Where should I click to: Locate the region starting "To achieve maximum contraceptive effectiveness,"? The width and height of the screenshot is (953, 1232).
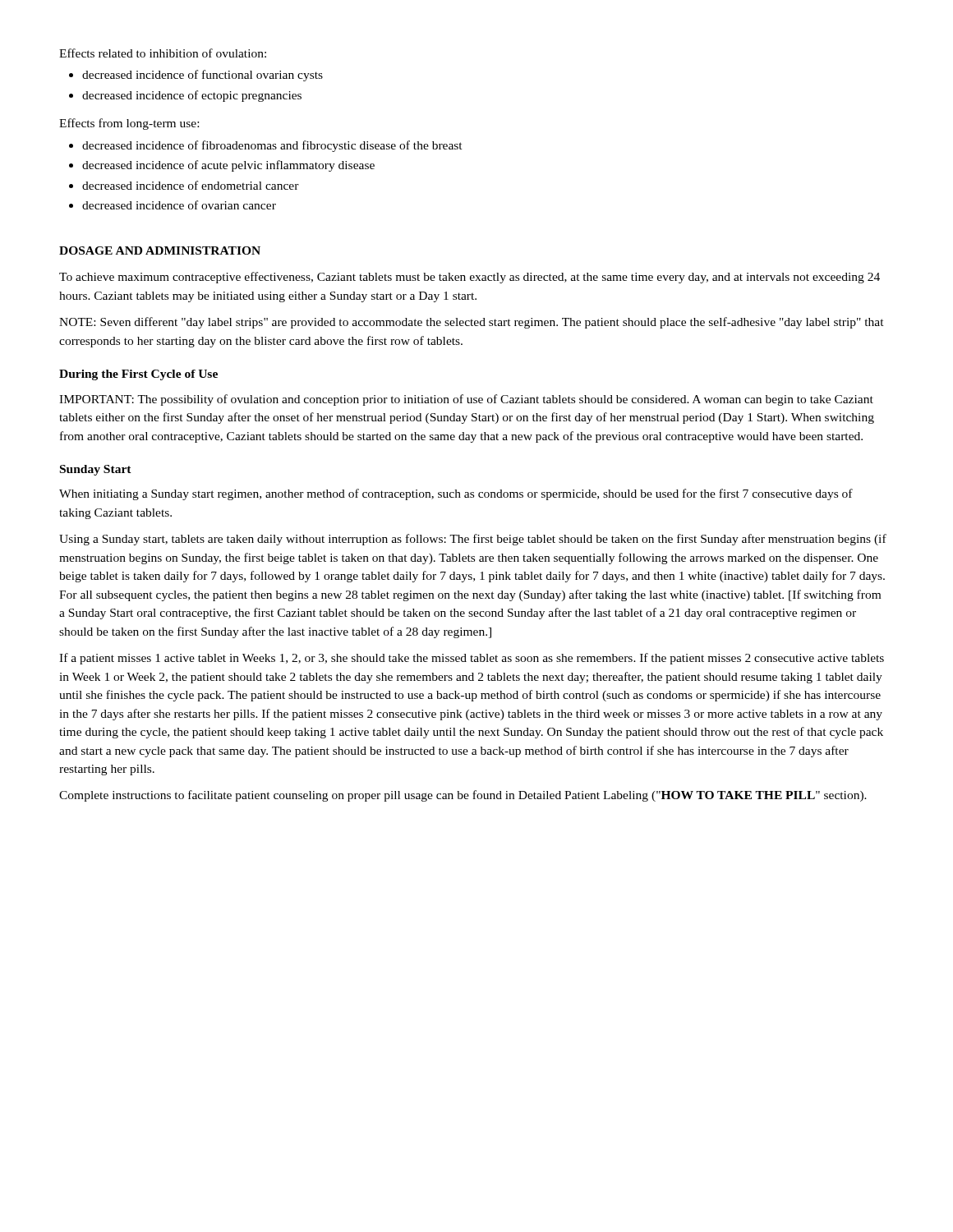pos(470,286)
